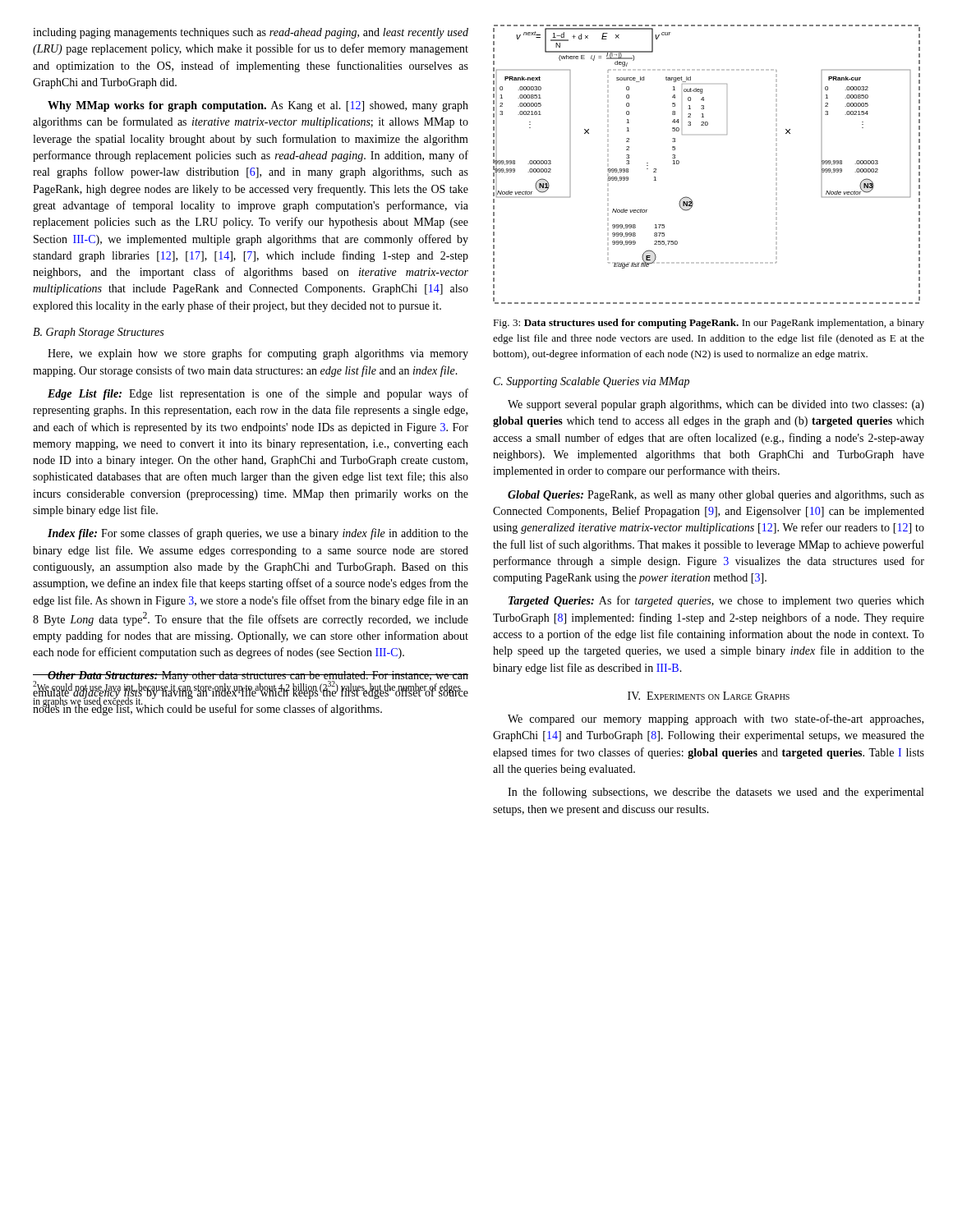The image size is (953, 1232).
Task: Select the region starting "2We could not"
Action: click(251, 691)
